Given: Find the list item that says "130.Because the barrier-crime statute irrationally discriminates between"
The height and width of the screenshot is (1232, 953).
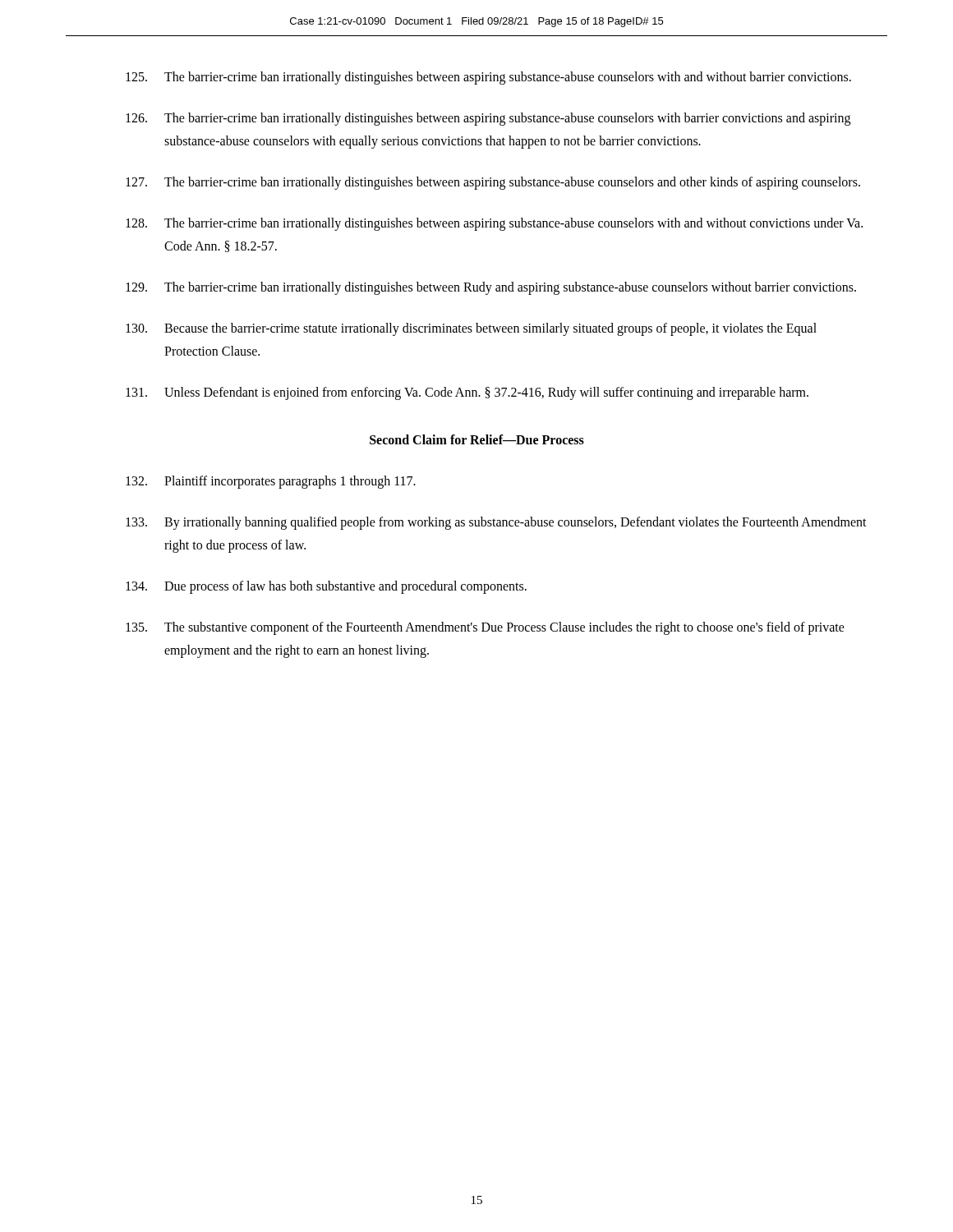Looking at the screenshot, I should (x=474, y=340).
